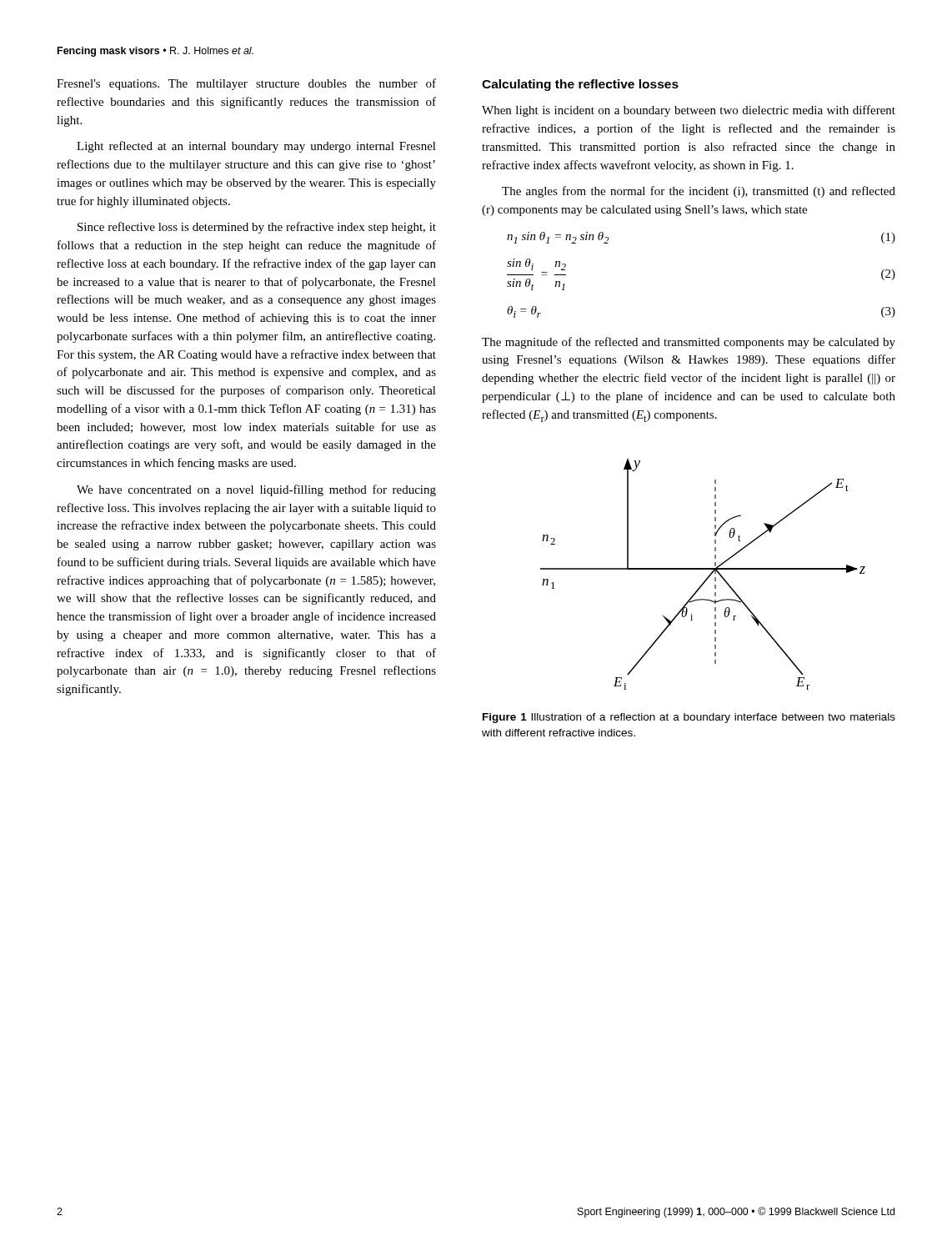
Task: Click on the text block that says "When light is incident on"
Action: [689, 138]
